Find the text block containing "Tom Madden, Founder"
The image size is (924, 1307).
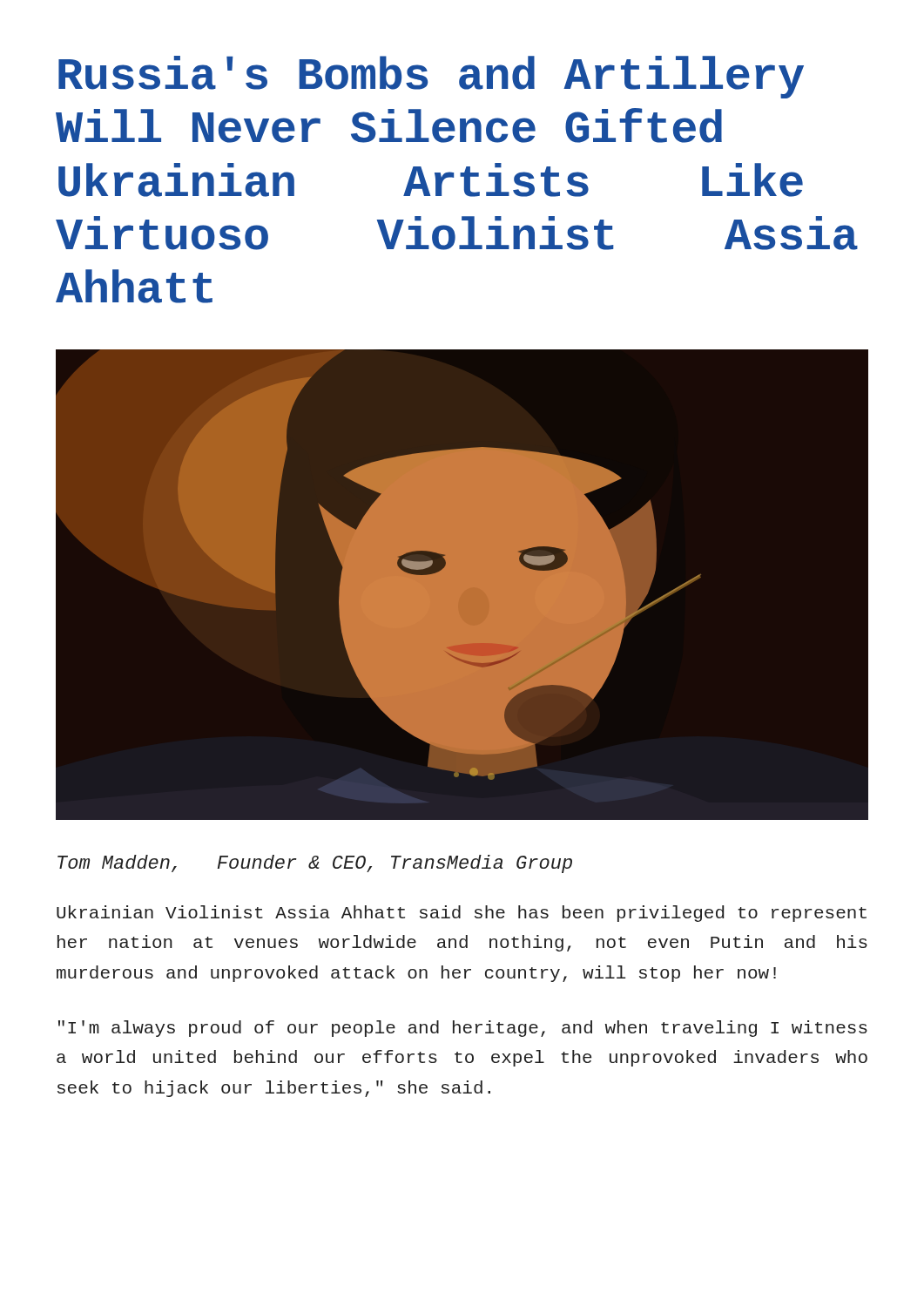314,864
